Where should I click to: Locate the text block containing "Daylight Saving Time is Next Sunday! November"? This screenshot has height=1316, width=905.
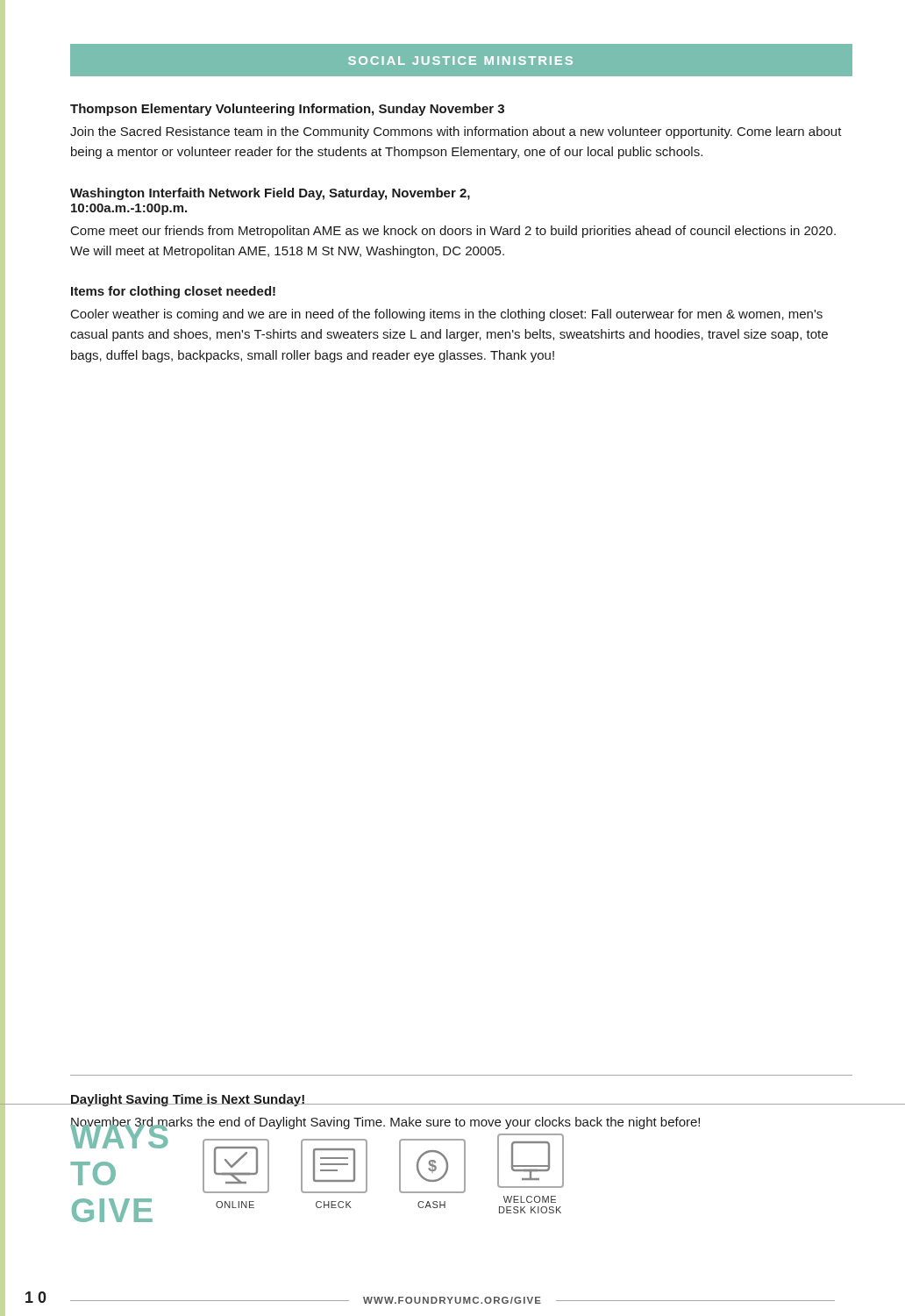point(461,1111)
